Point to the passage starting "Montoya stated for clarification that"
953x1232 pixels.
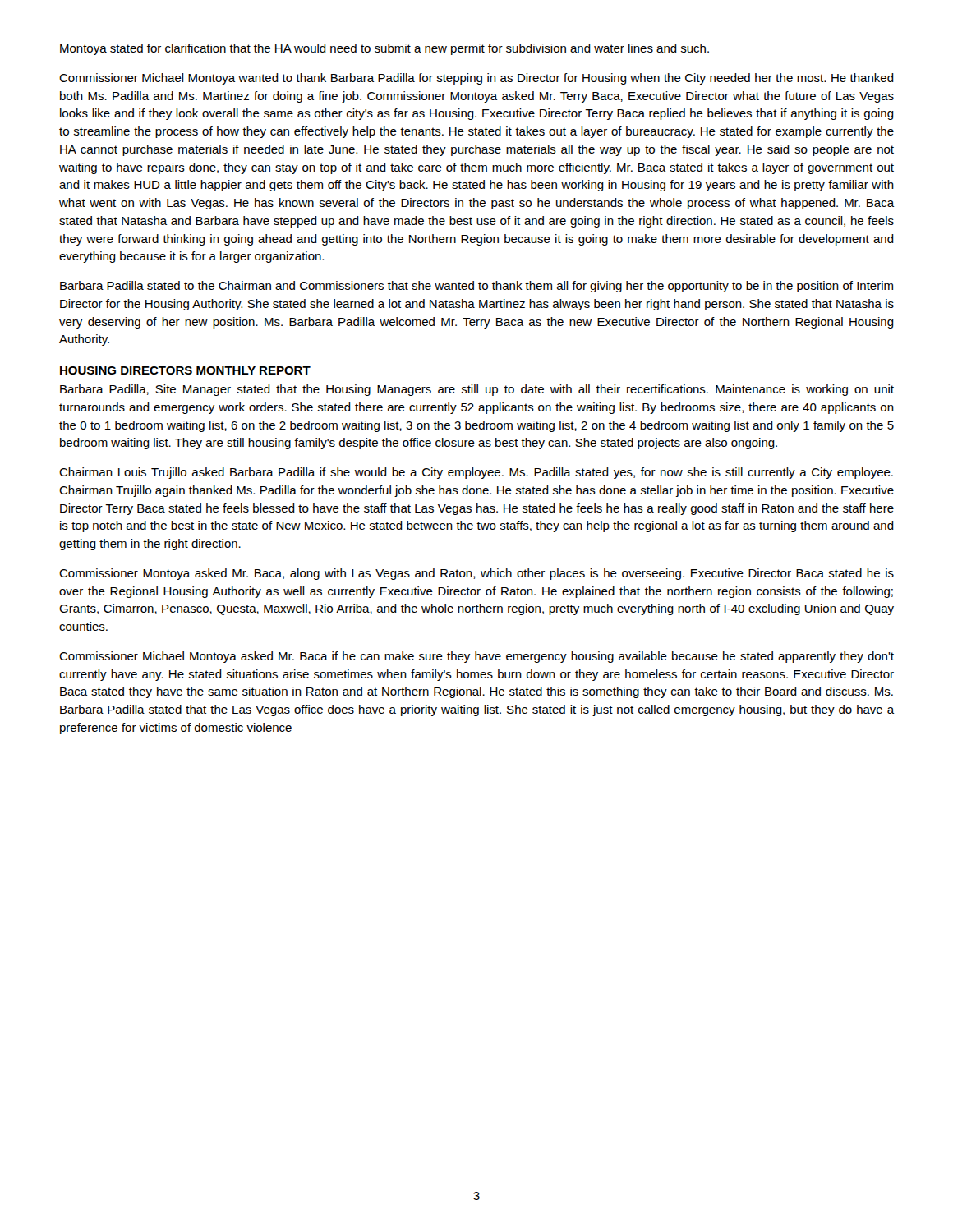pos(385,48)
